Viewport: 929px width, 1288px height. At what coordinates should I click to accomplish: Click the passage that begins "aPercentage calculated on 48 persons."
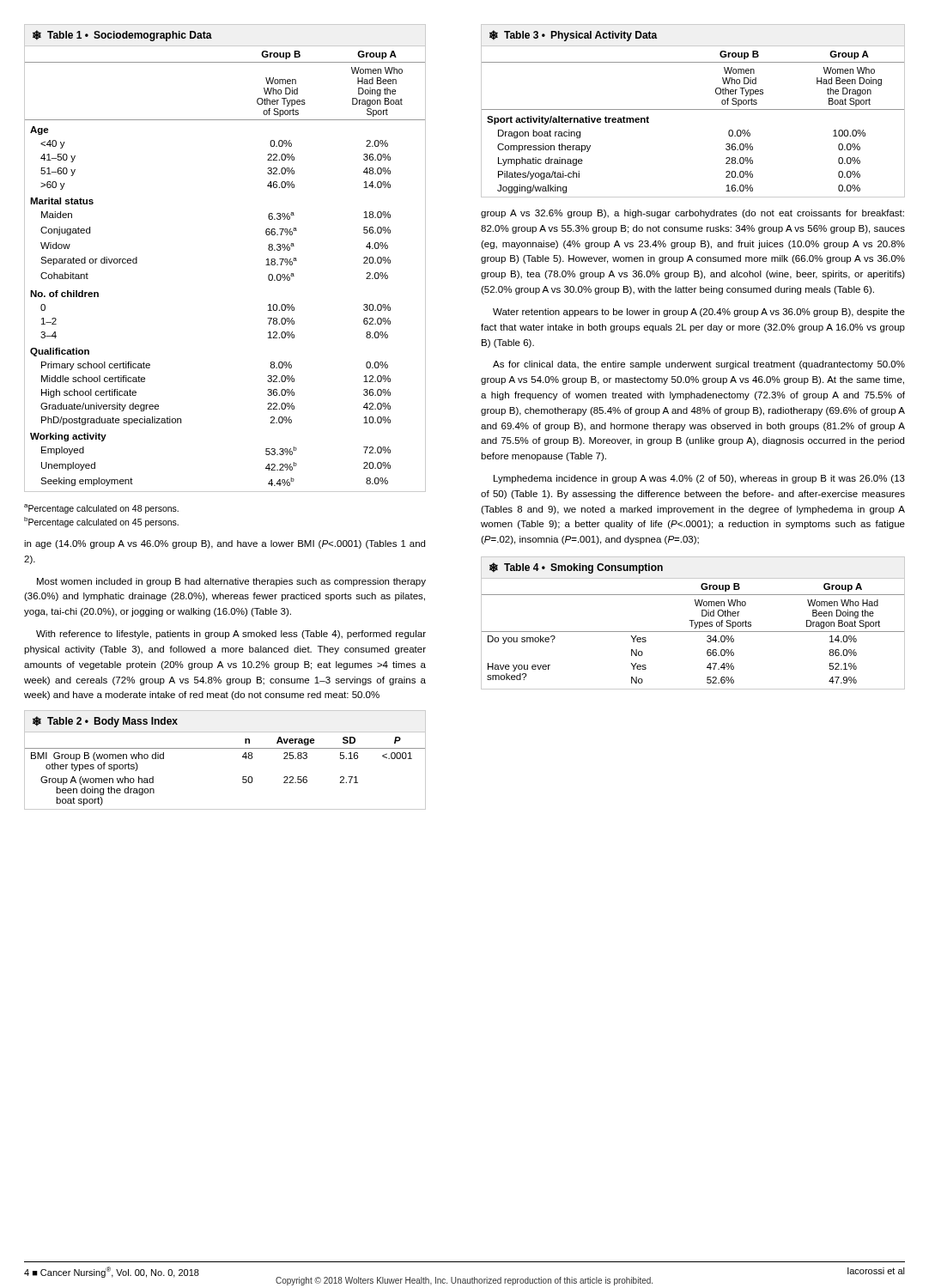pyautogui.click(x=102, y=514)
